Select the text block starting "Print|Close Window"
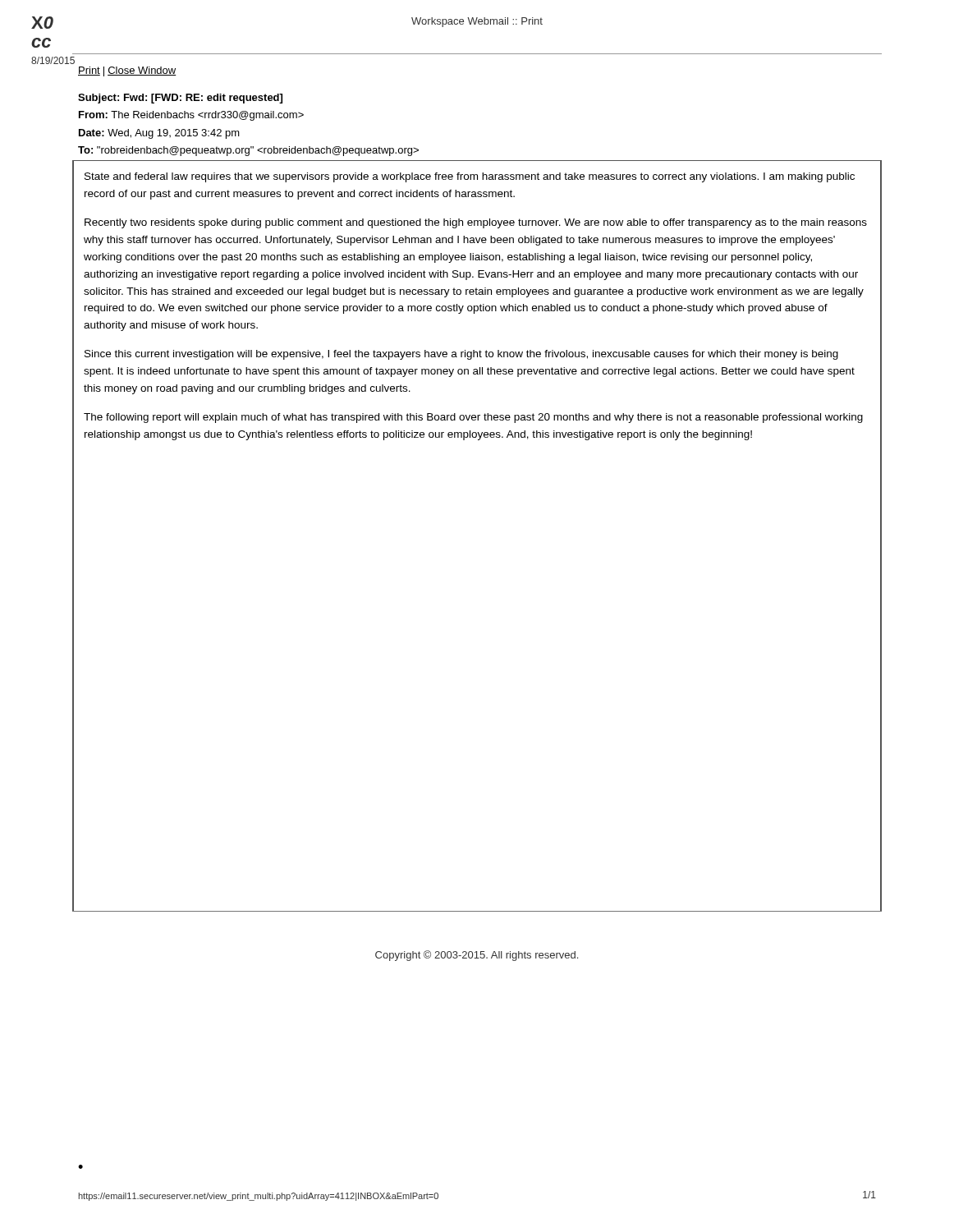 tap(127, 70)
